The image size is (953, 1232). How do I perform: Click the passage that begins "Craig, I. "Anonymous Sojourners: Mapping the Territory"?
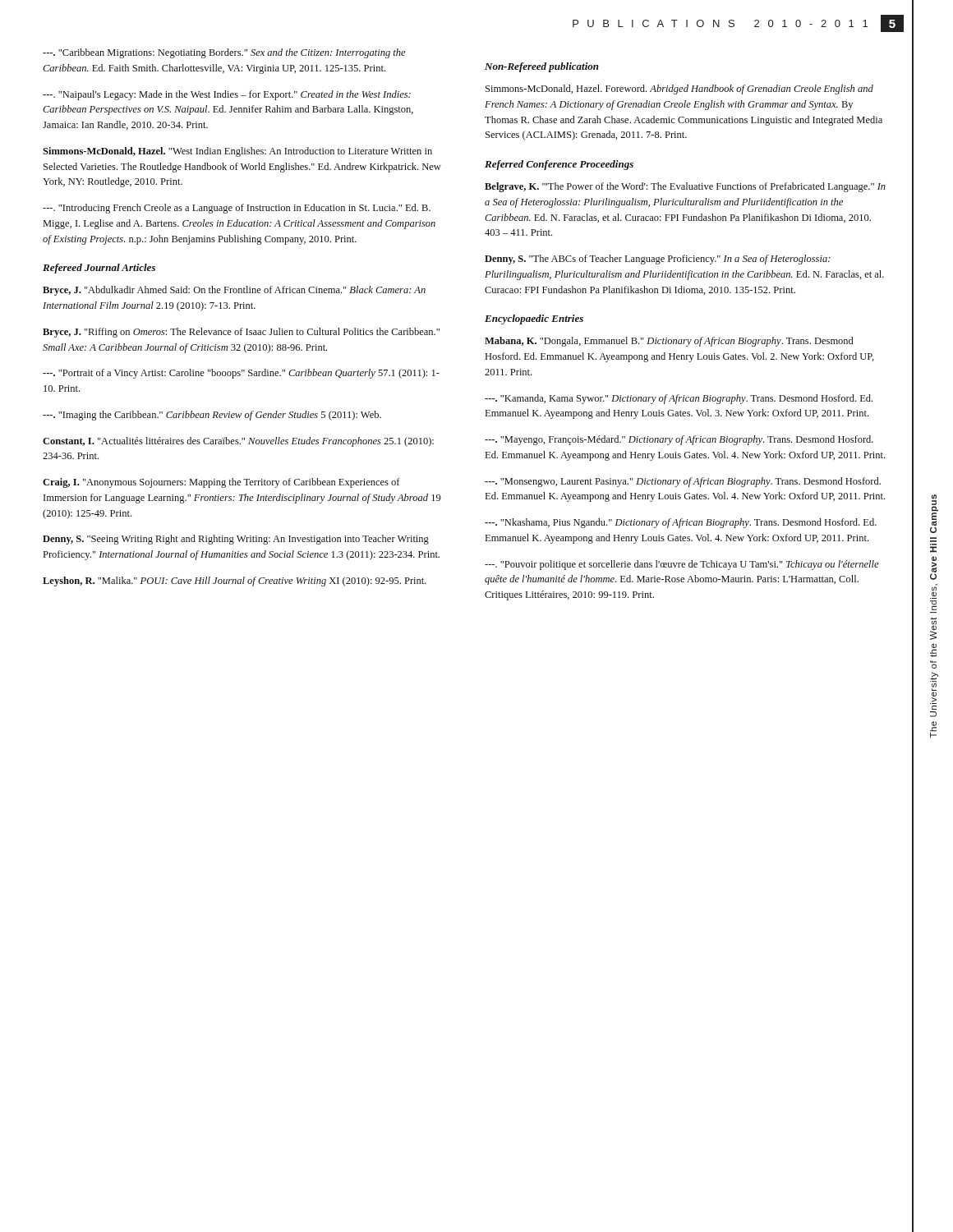(242, 498)
